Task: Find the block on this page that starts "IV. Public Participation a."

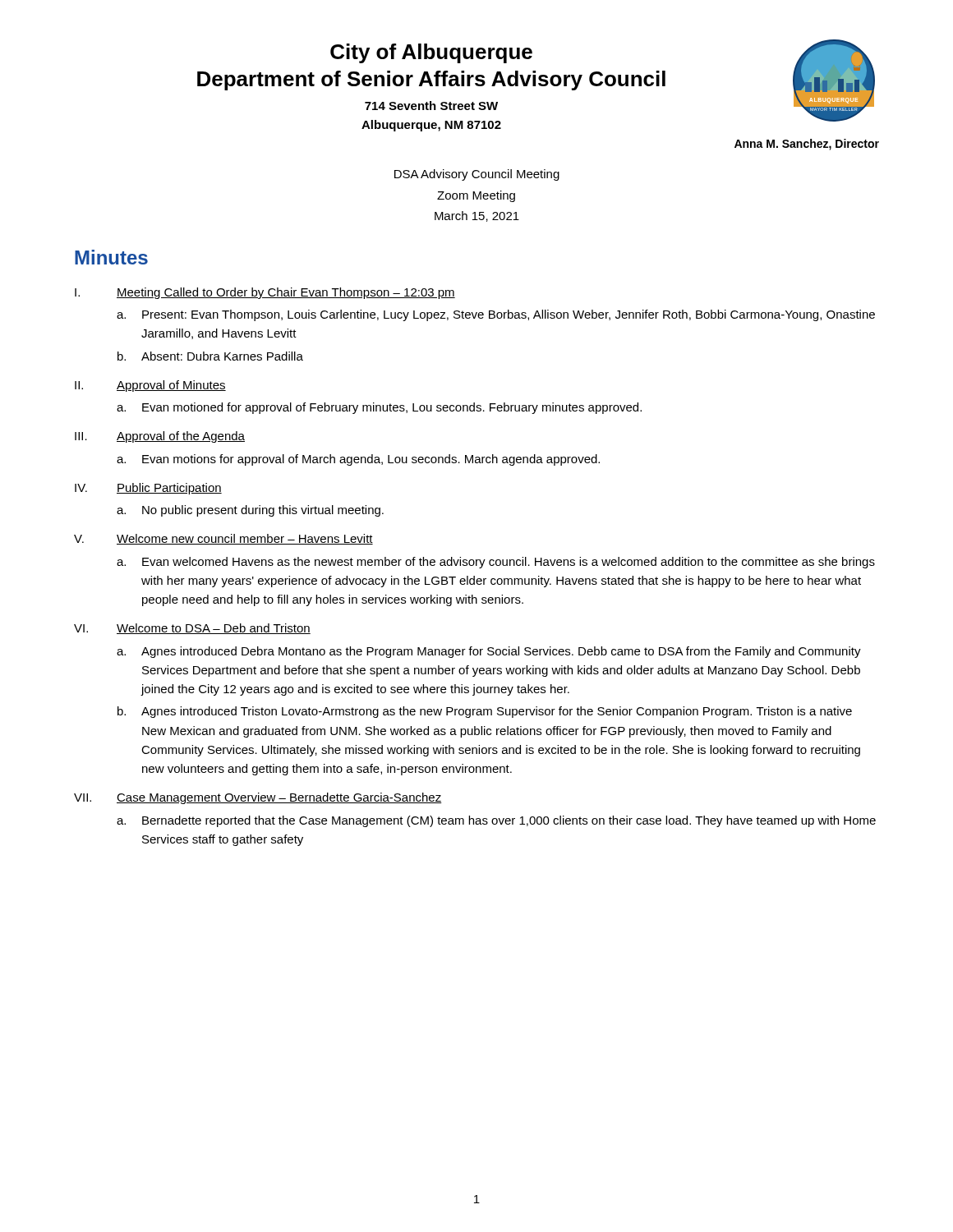Action: 148,489
